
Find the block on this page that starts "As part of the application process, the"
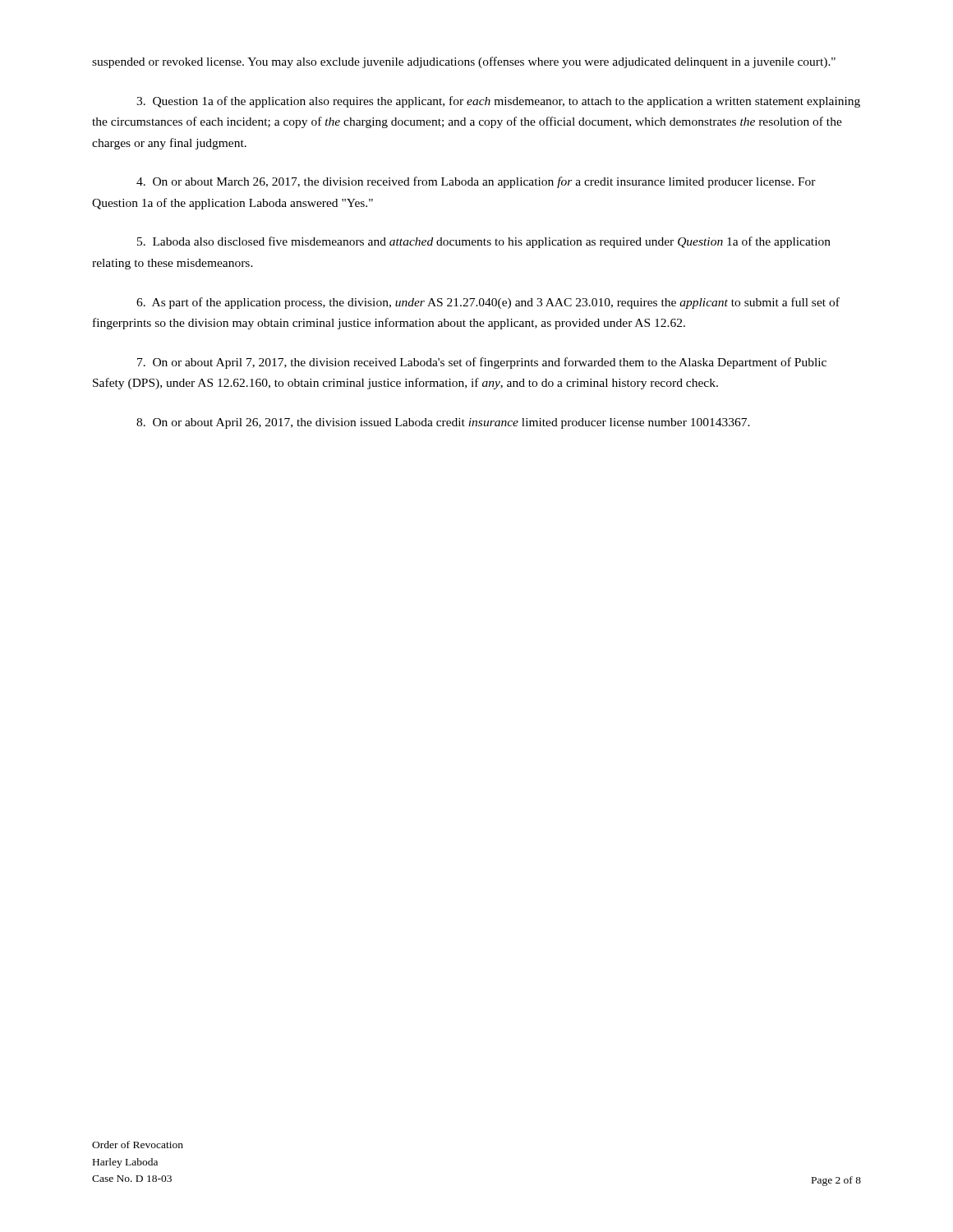pos(466,312)
